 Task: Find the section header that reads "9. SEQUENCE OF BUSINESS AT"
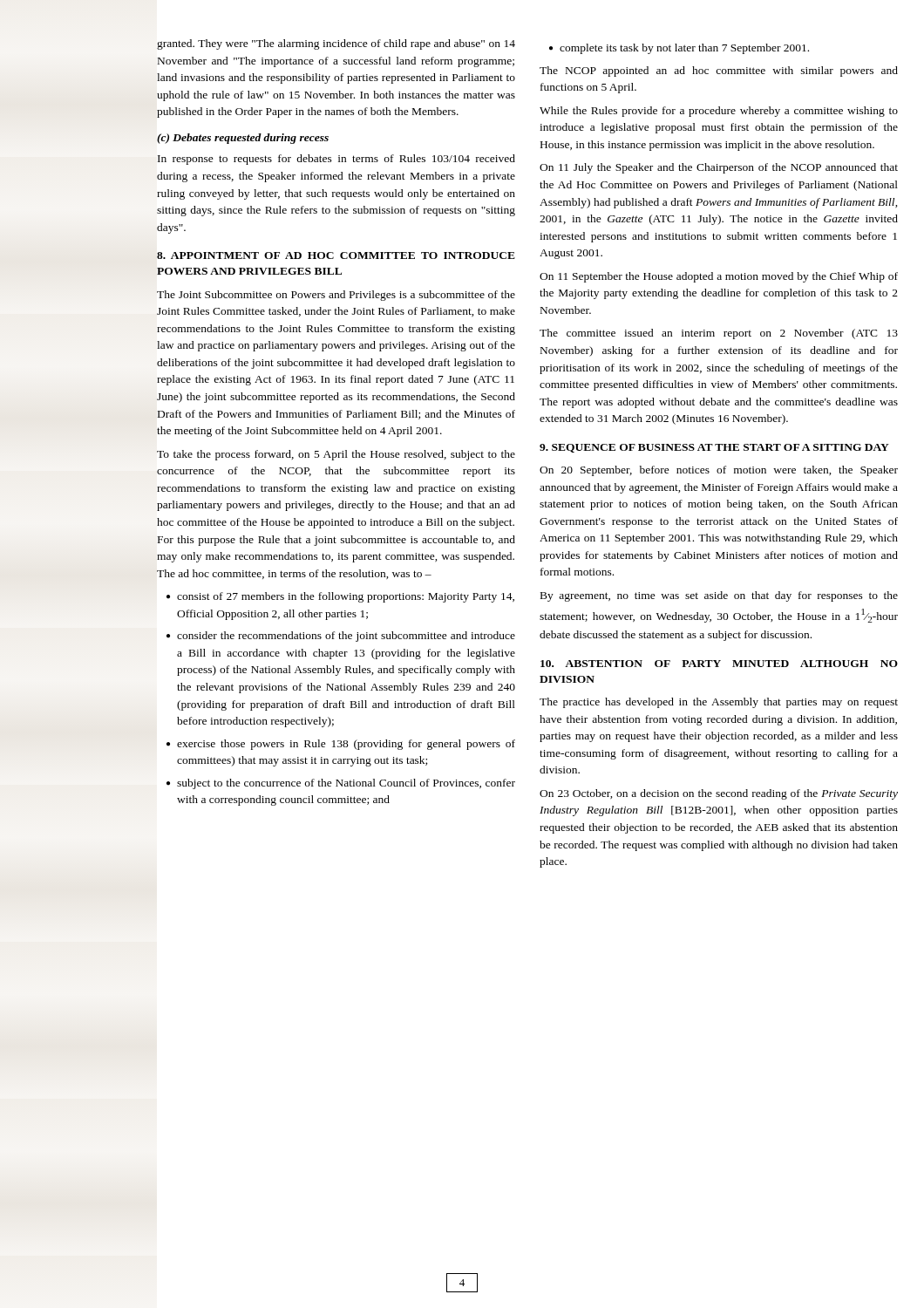[719, 447]
